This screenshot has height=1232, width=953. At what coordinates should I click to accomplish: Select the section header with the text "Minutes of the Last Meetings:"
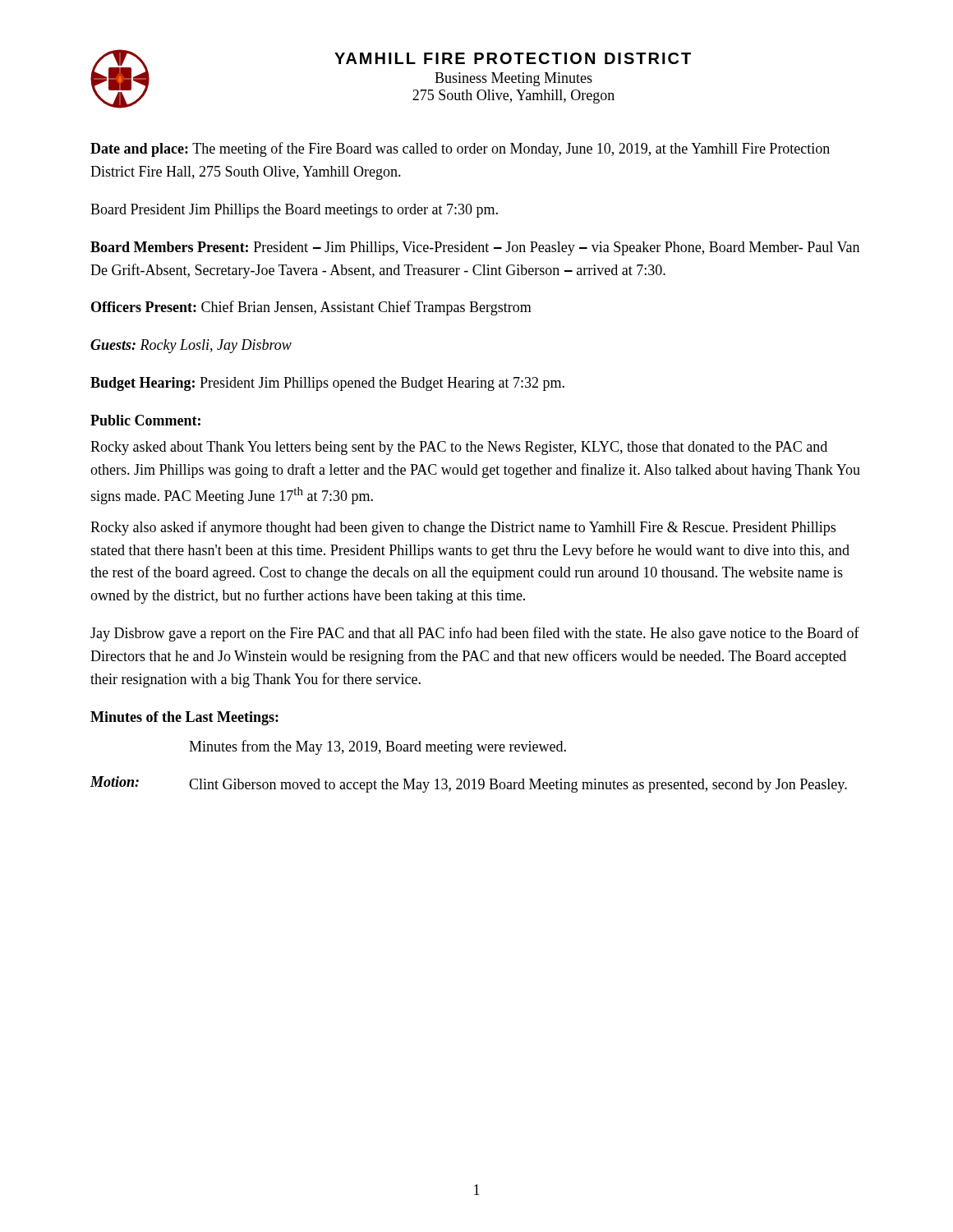184,718
